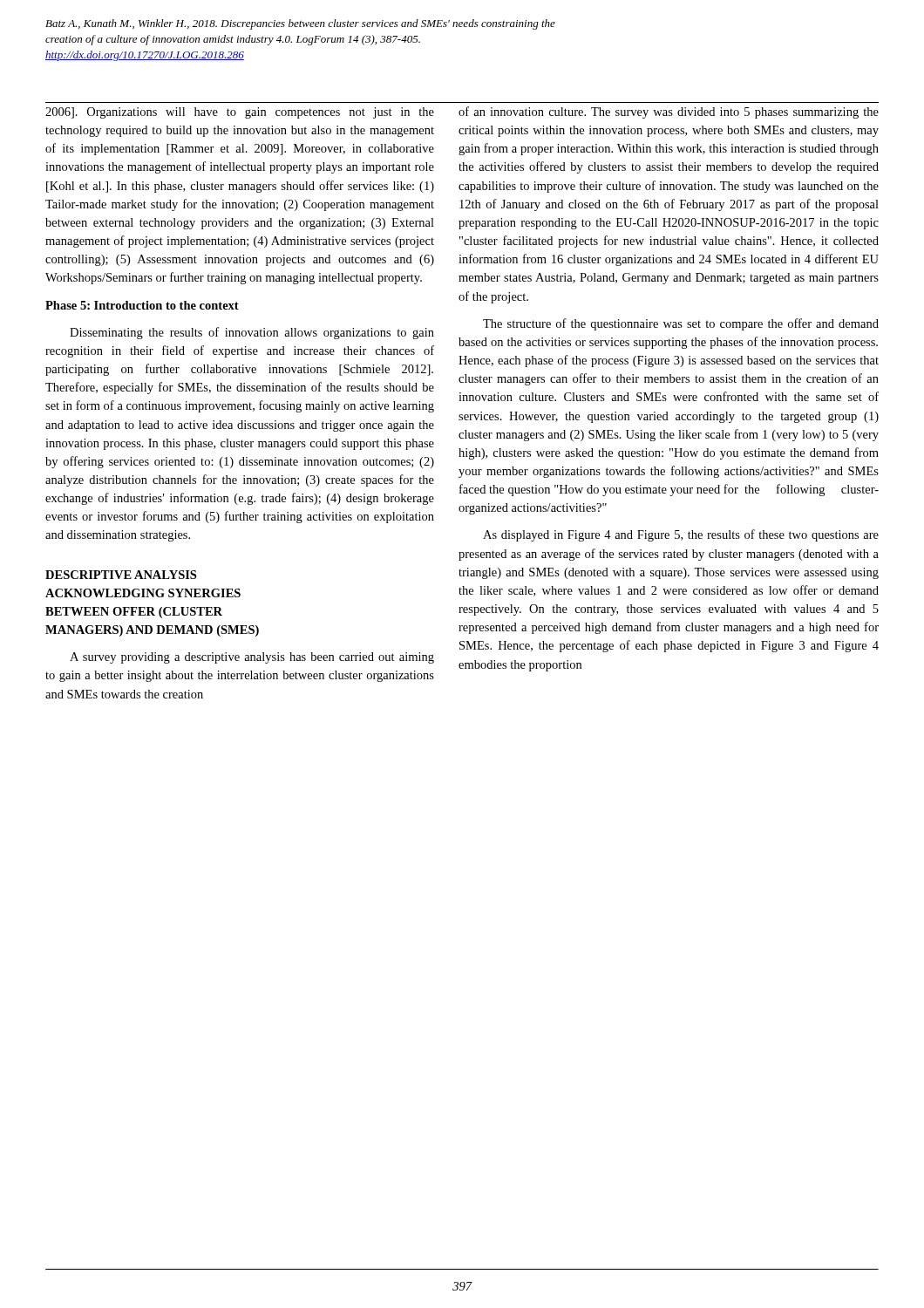Click on the region starting "As displayed in"

[669, 600]
